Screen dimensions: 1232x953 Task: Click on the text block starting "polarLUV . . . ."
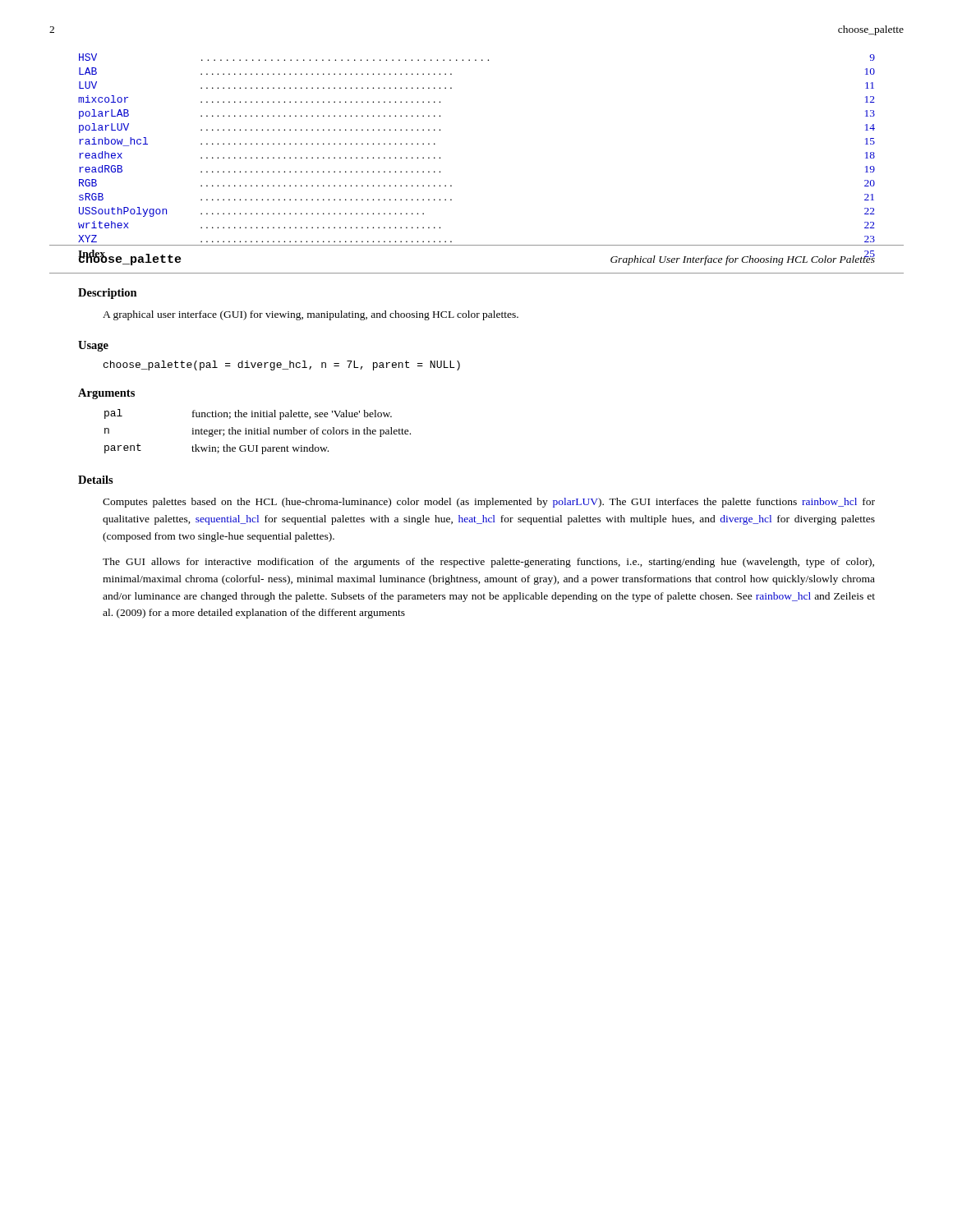pos(101,128)
